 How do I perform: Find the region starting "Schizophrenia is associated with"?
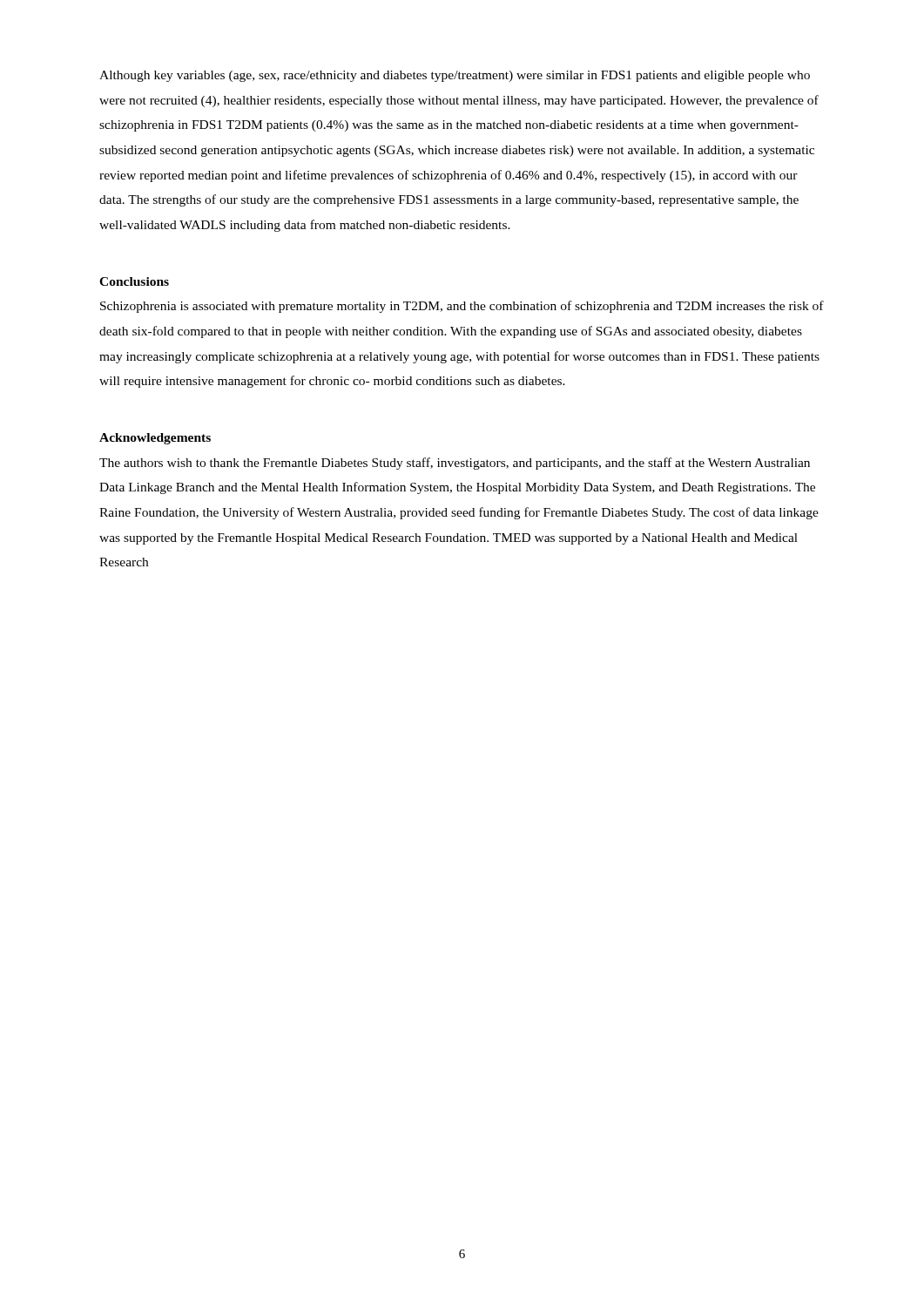[461, 343]
